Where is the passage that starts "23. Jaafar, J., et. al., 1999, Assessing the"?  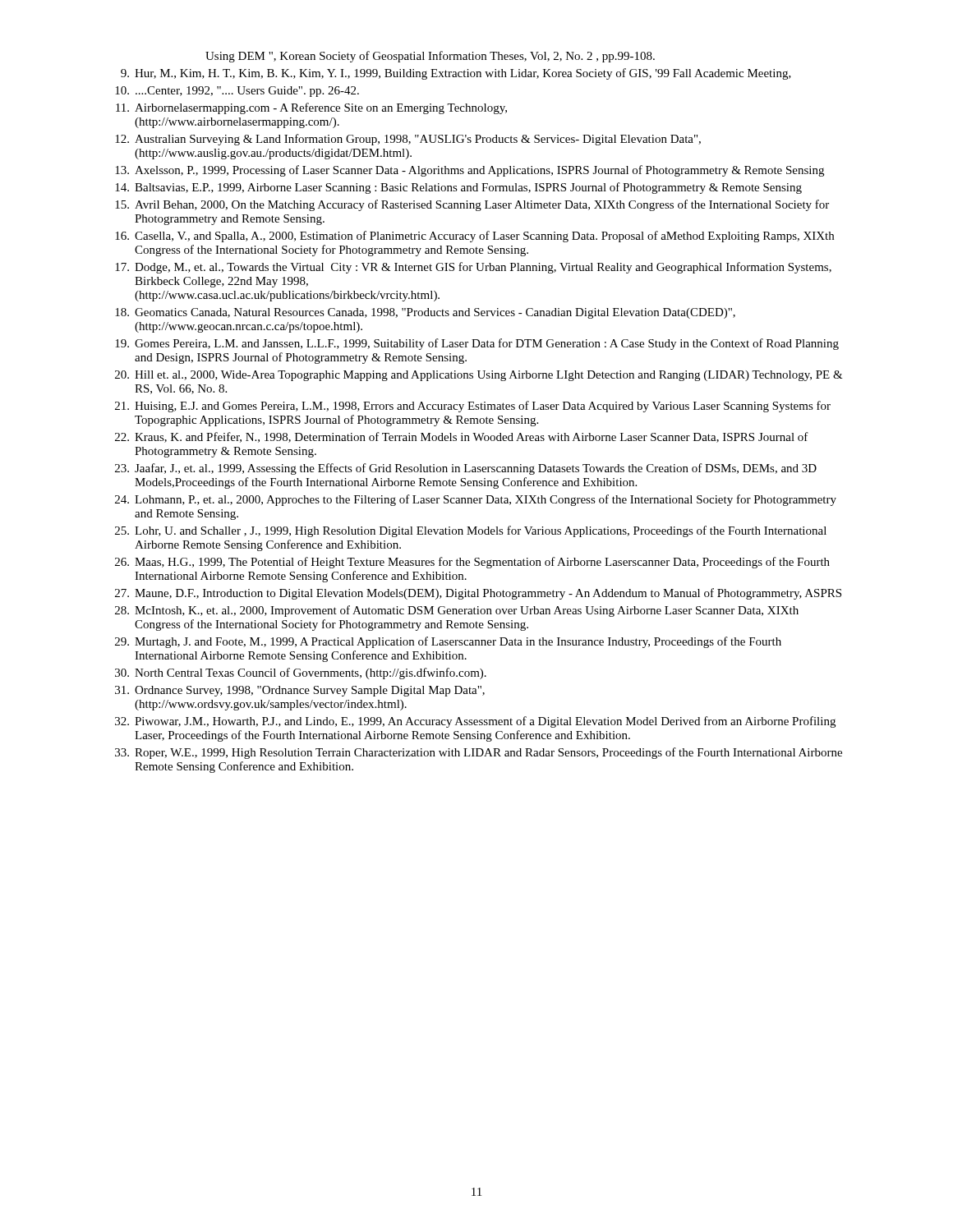pos(476,476)
